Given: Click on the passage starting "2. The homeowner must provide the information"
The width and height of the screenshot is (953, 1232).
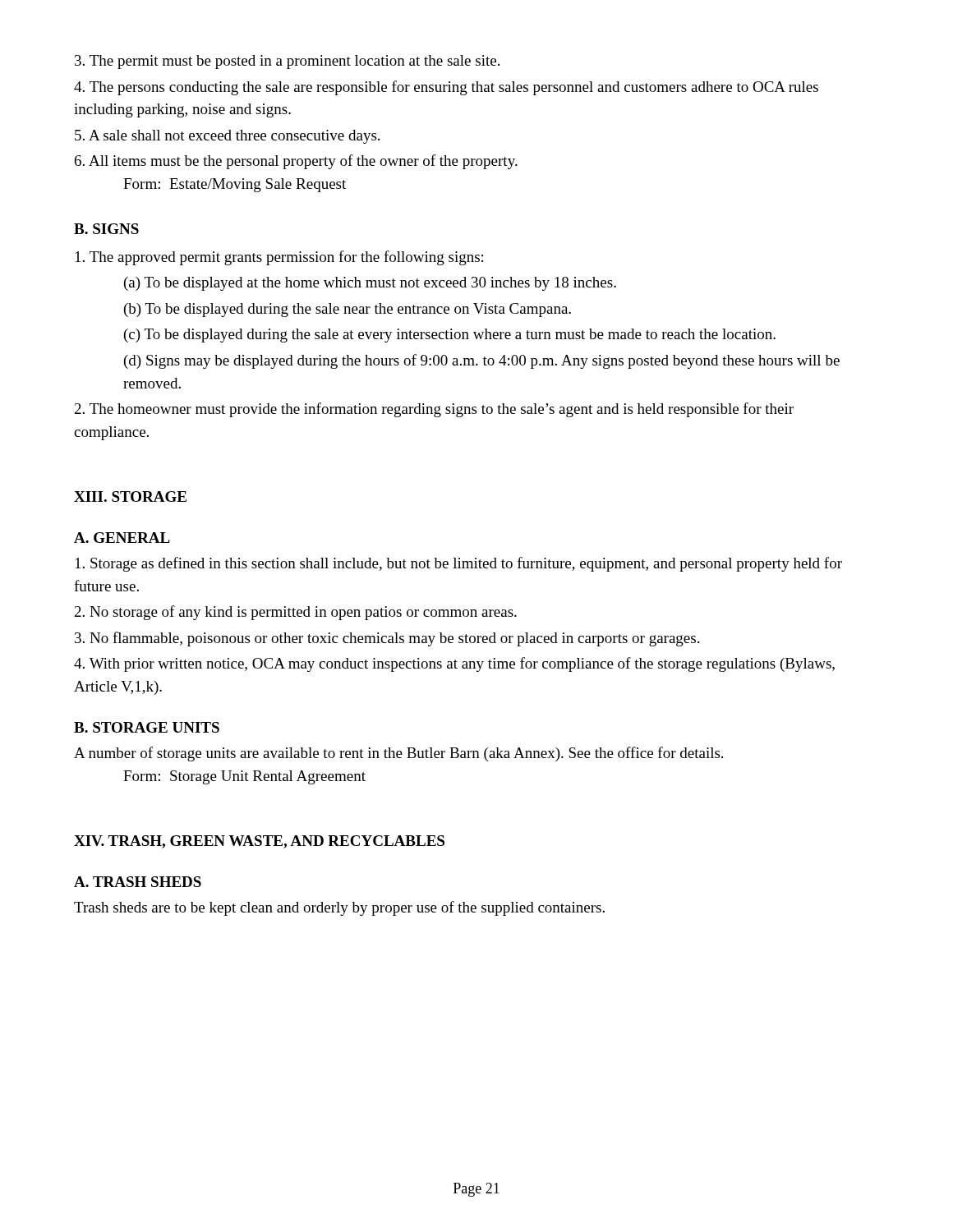Looking at the screenshot, I should tap(434, 420).
